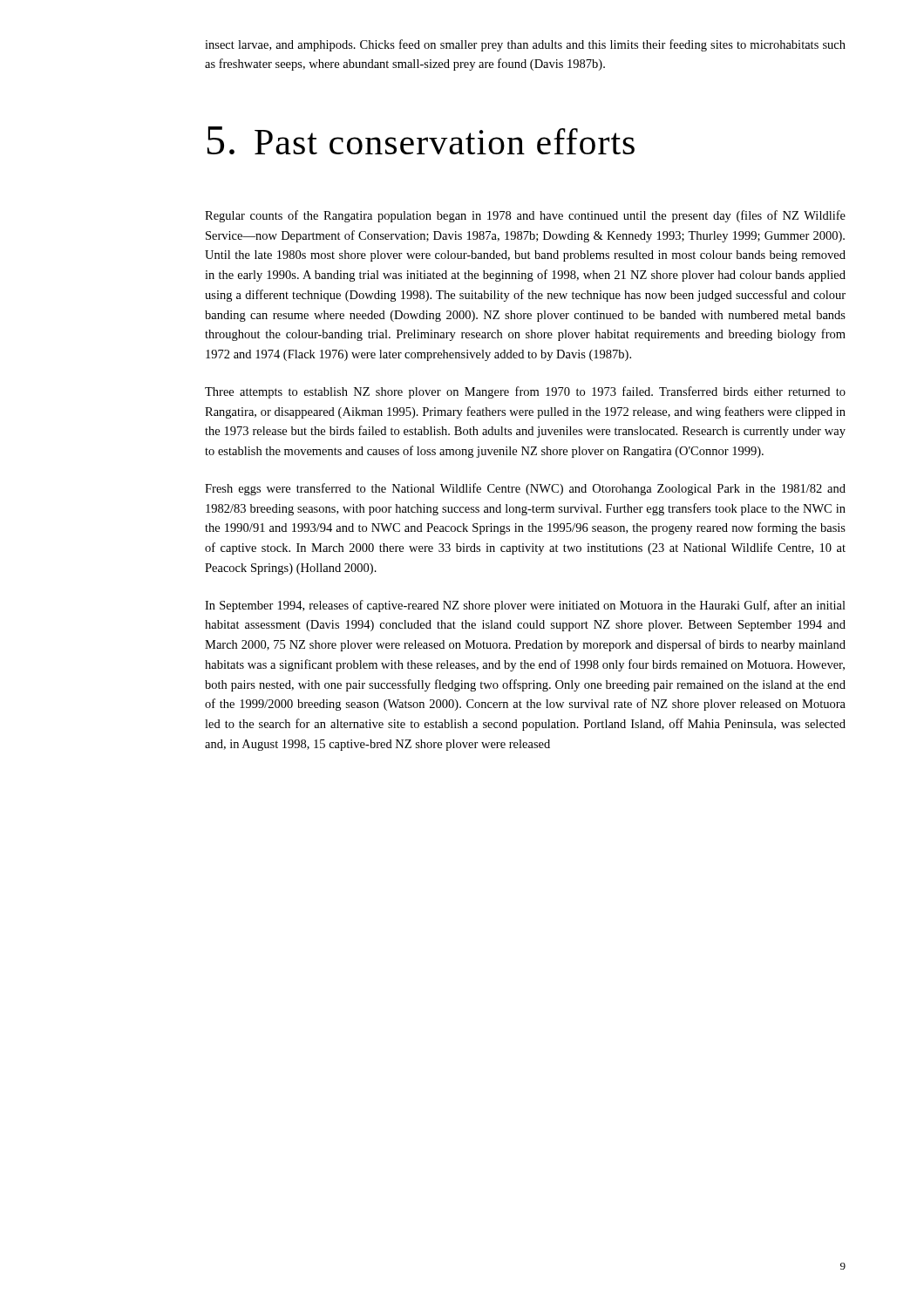924x1308 pixels.
Task: Navigate to the passage starting "Fresh eggs were transferred to the National Wildlife"
Action: pyautogui.click(x=525, y=528)
